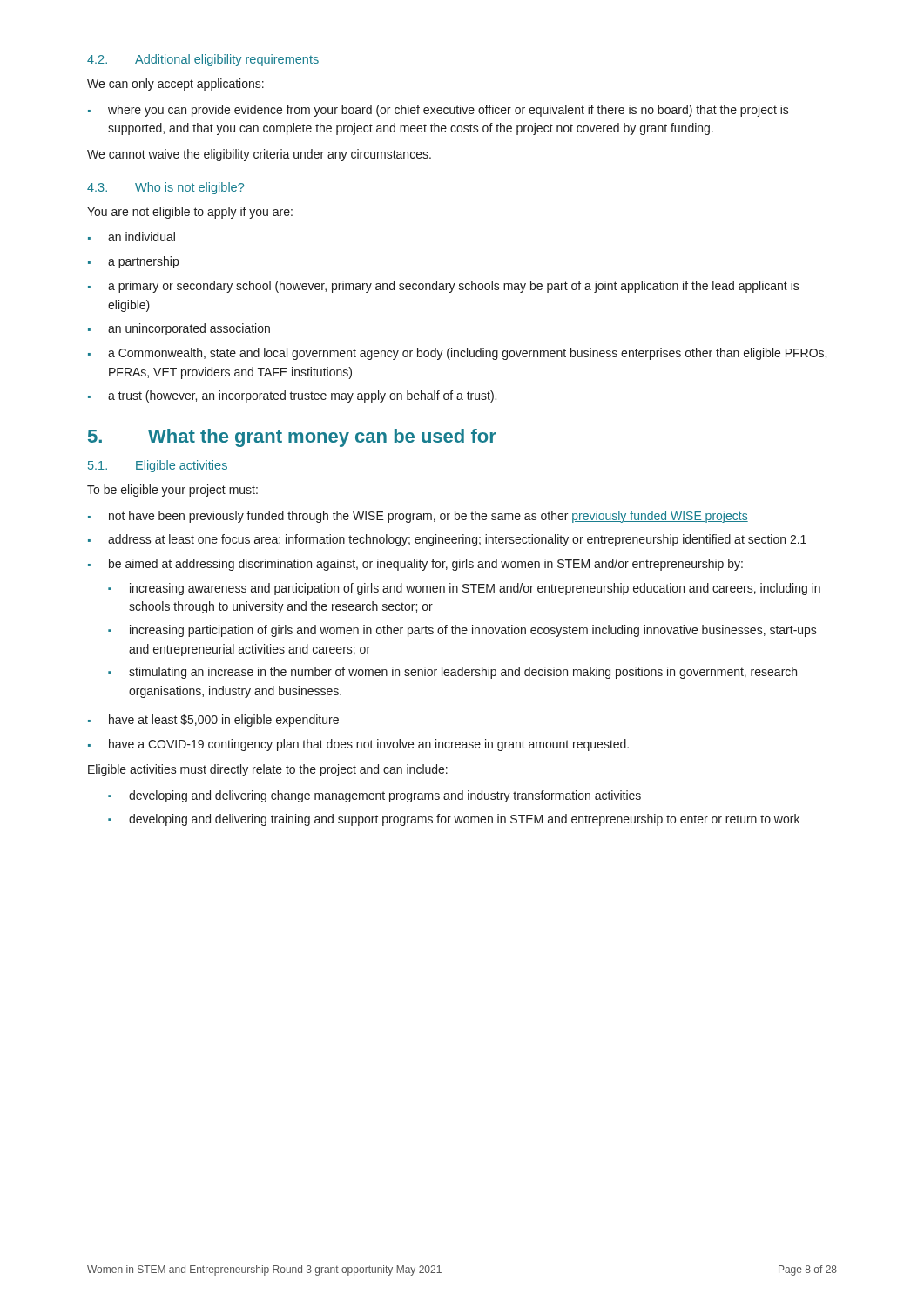Viewport: 924px width, 1307px height.
Task: Click on the text starting "4.3. Who is not eligible?"
Action: 166,187
